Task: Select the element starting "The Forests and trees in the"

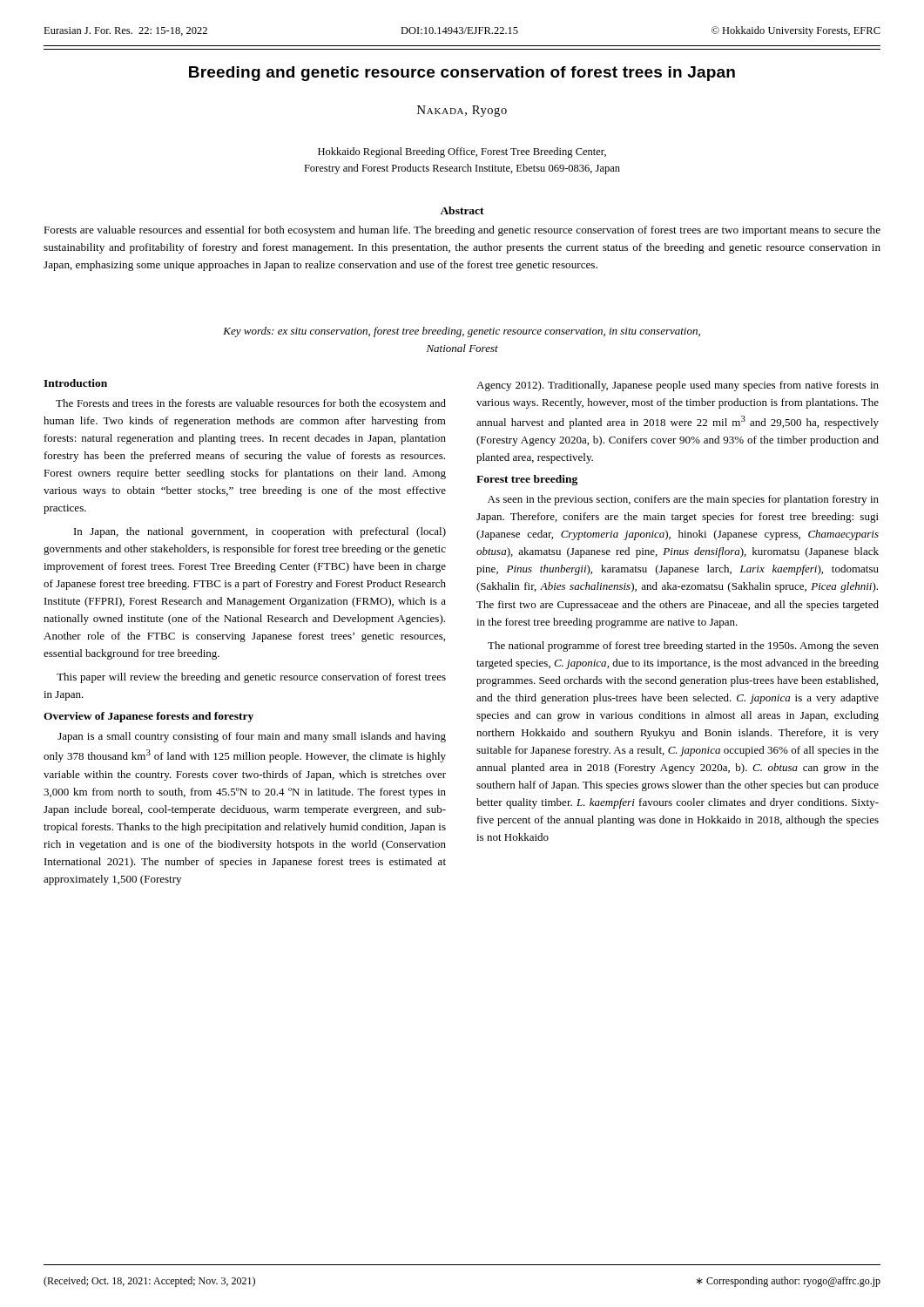Action: [x=245, y=549]
